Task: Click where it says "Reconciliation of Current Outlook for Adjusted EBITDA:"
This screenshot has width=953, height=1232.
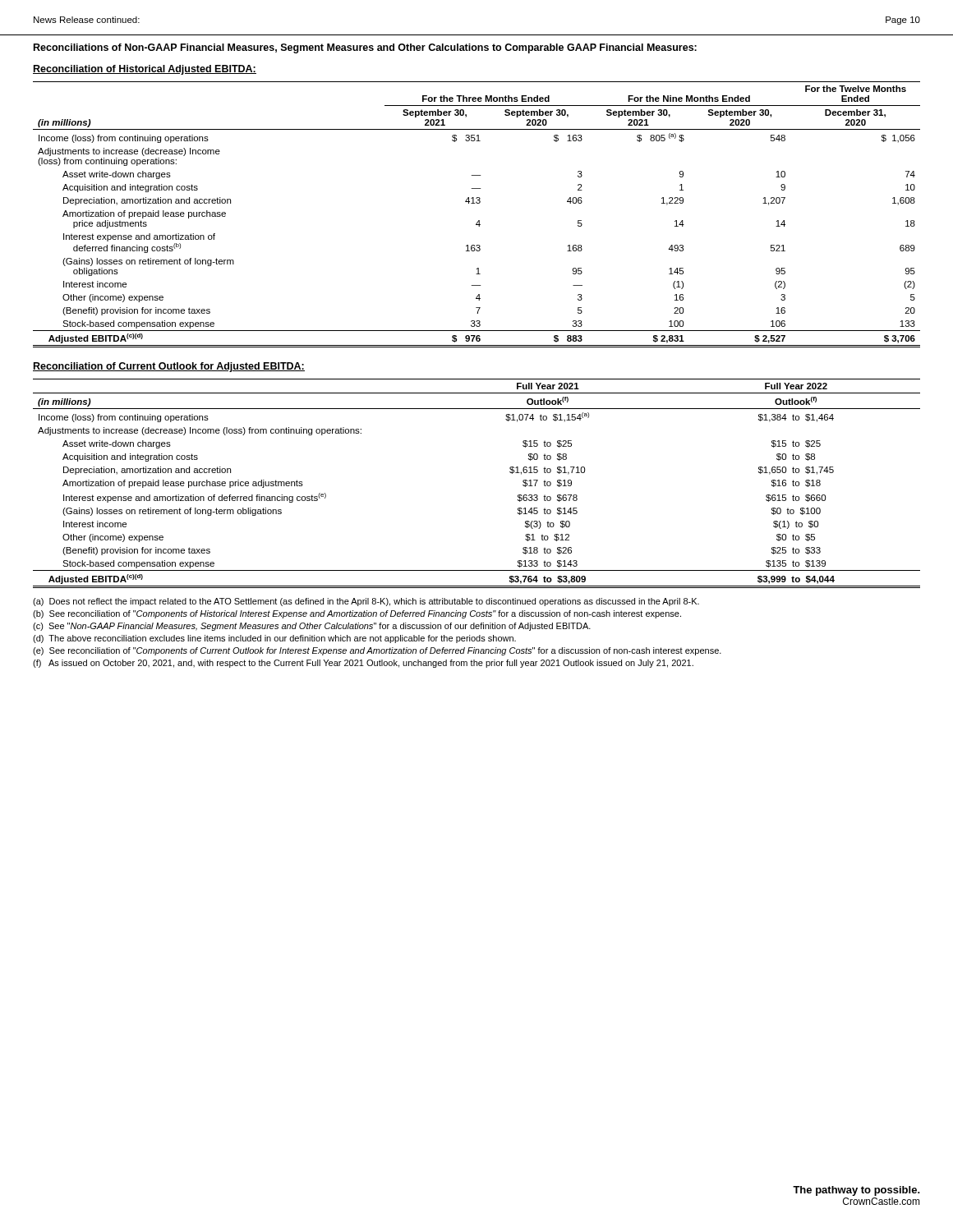Action: click(x=169, y=367)
